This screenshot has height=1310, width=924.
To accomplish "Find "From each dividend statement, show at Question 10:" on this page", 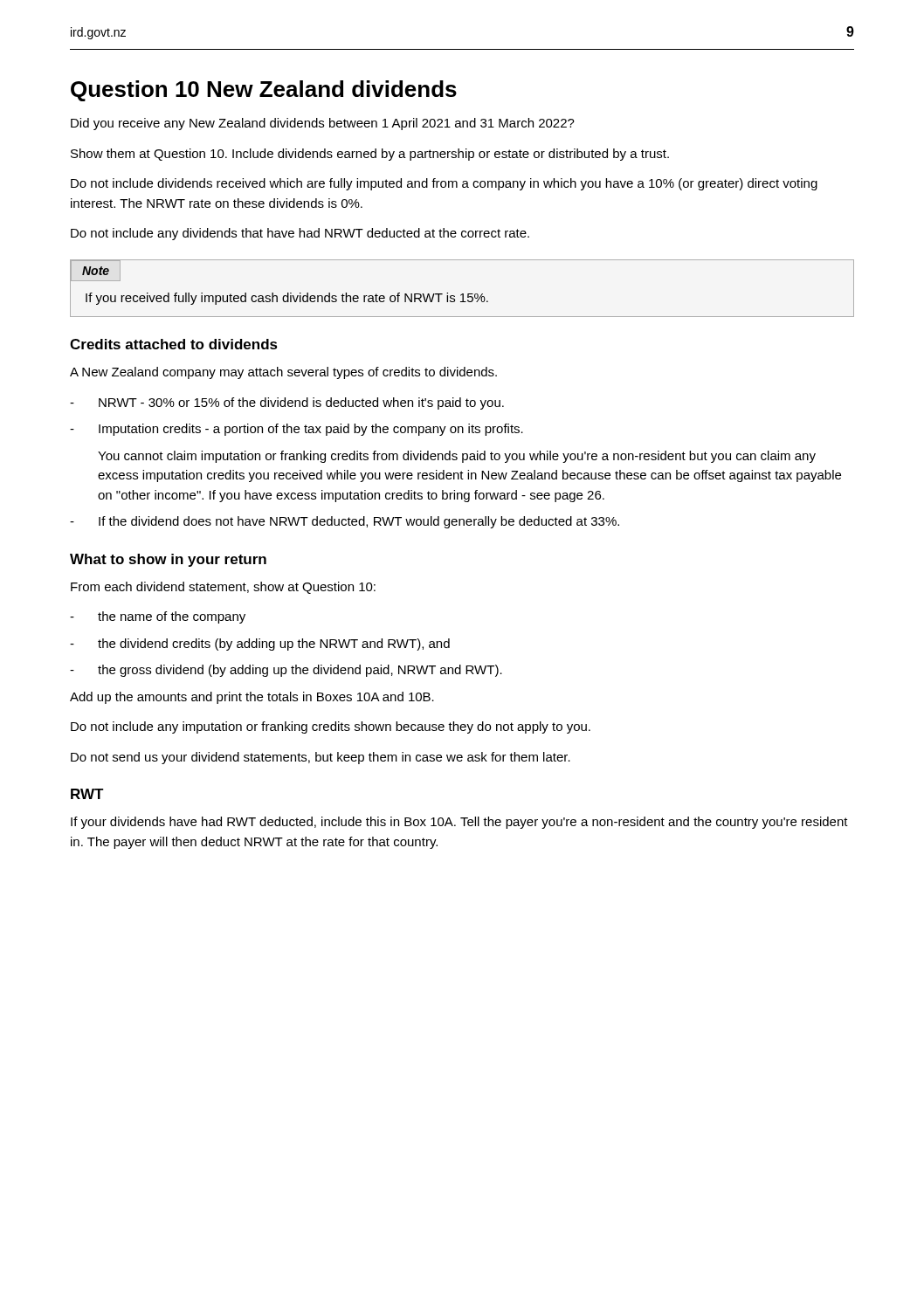I will [223, 586].
